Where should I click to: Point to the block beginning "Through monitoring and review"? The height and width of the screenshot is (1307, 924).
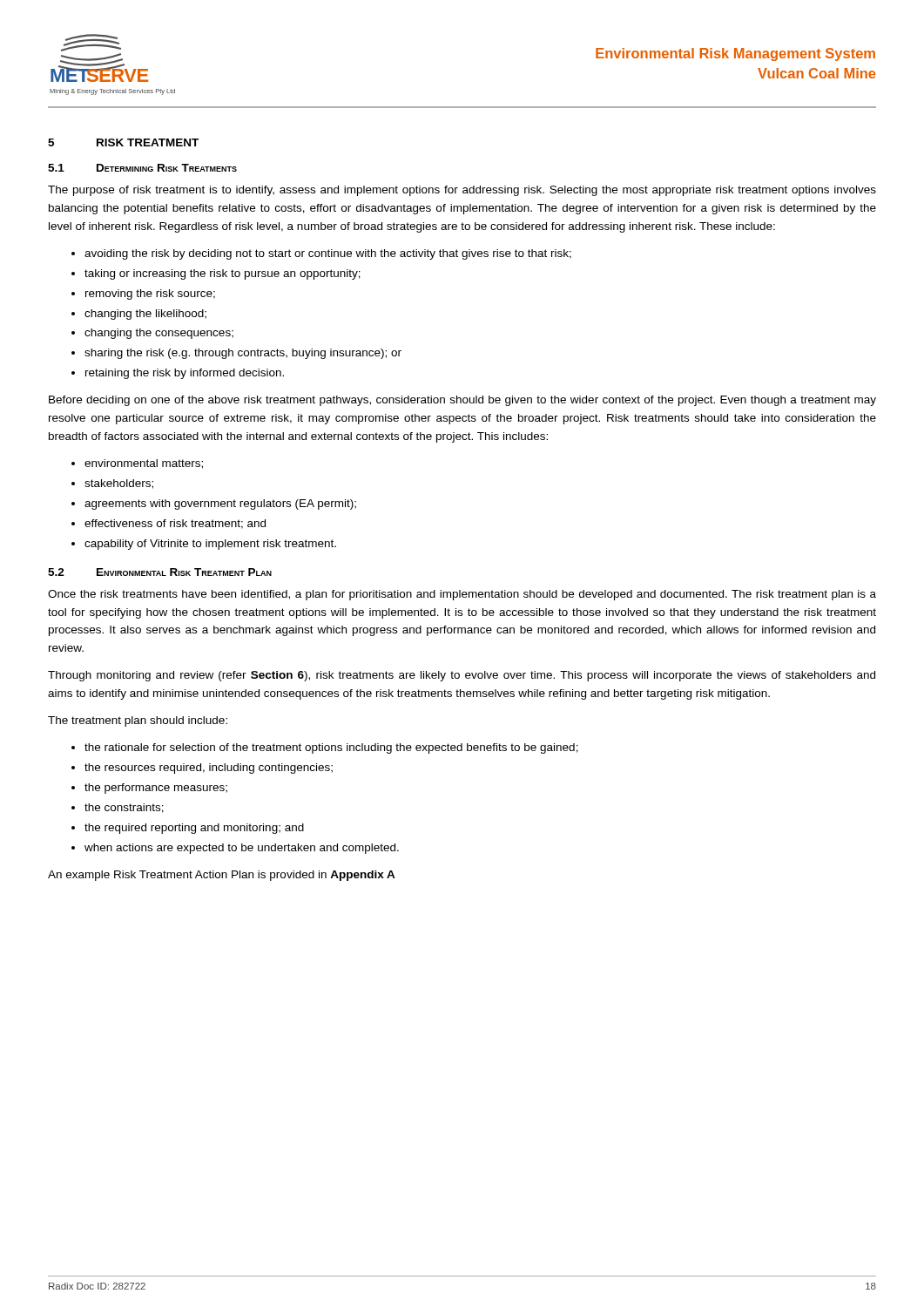coord(462,685)
